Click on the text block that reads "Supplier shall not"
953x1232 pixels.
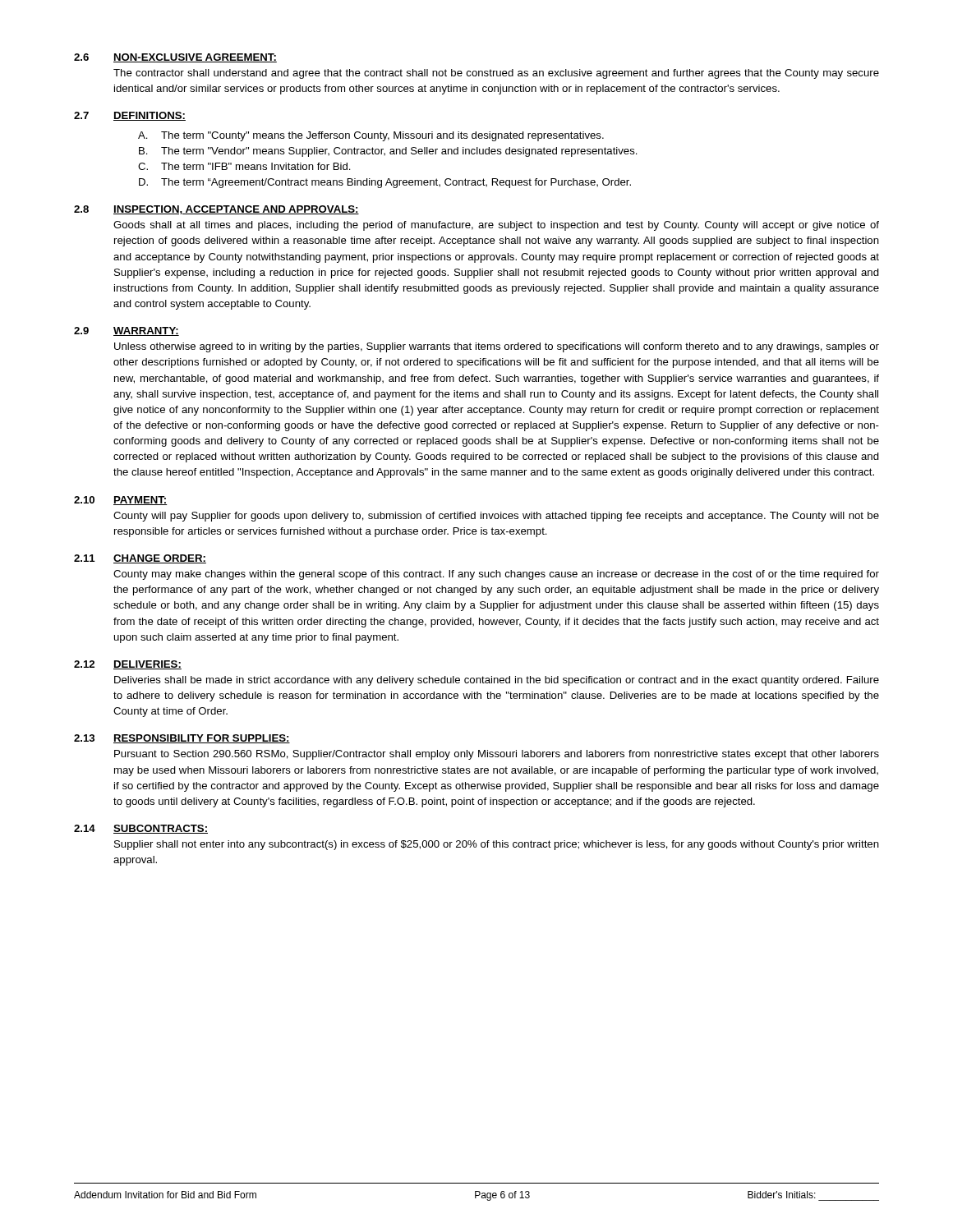coord(496,852)
